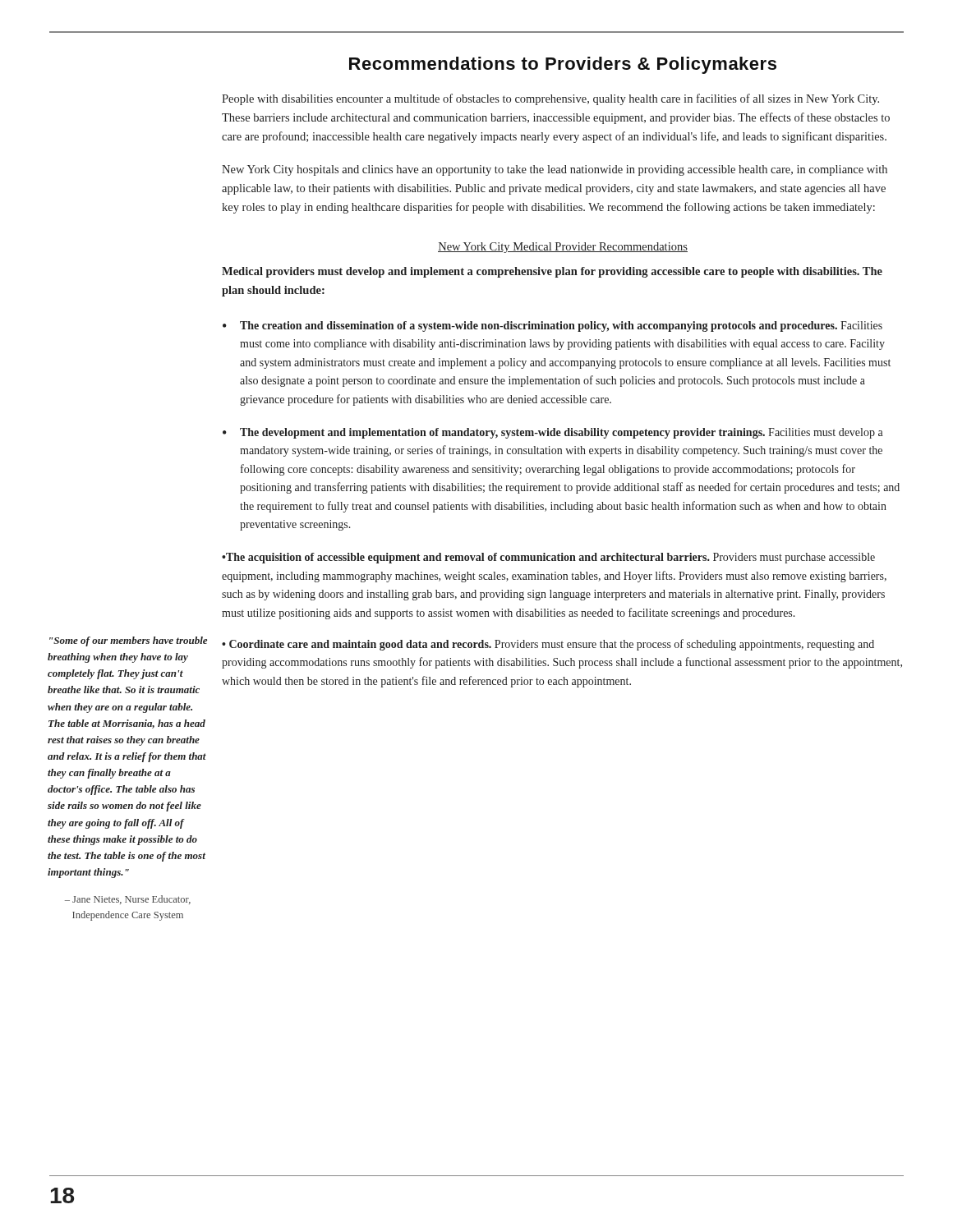Image resolution: width=953 pixels, height=1232 pixels.
Task: Point to the block beginning "• The creation and dissemination of a"
Action: click(x=563, y=363)
